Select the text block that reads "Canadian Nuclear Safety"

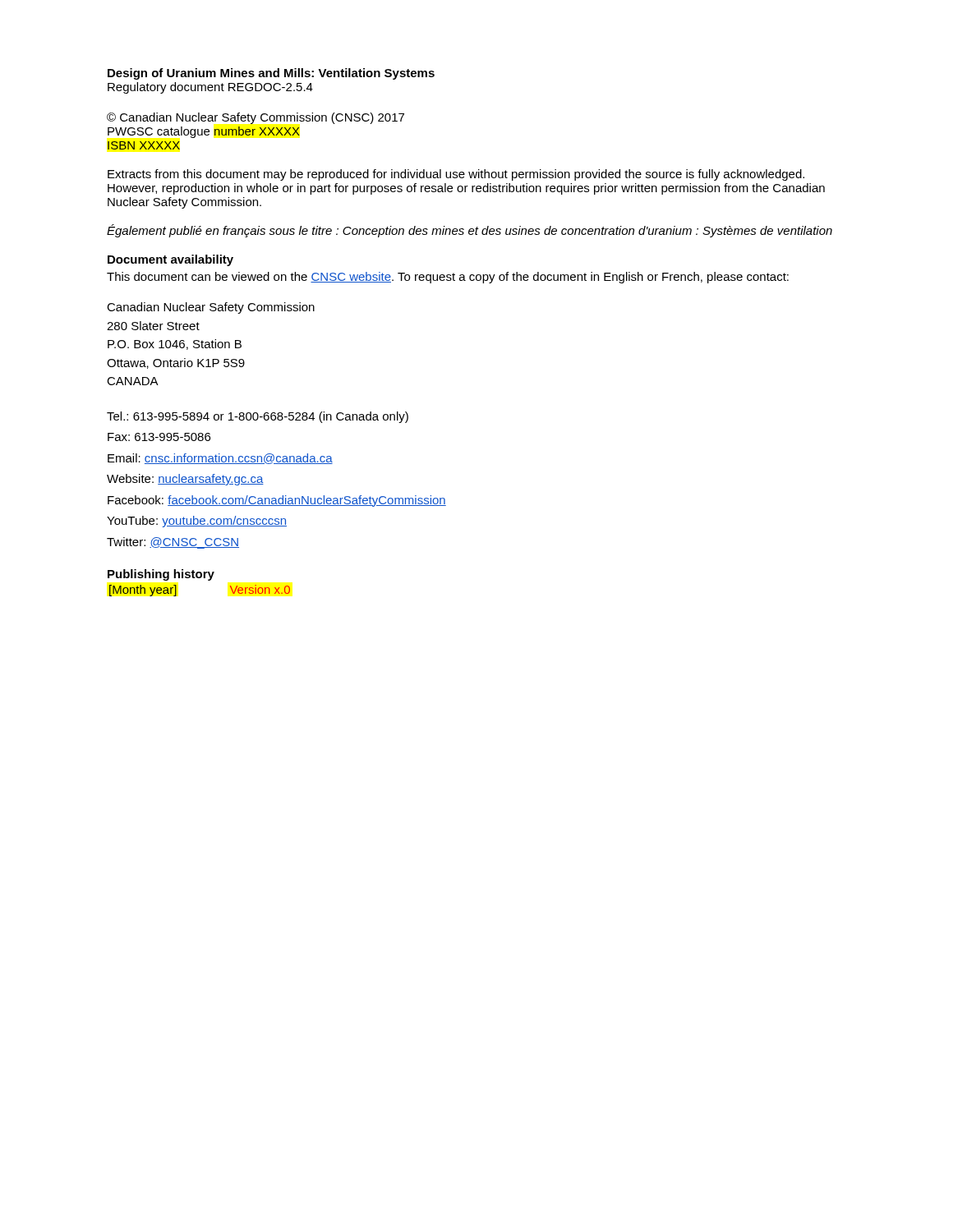(x=211, y=344)
